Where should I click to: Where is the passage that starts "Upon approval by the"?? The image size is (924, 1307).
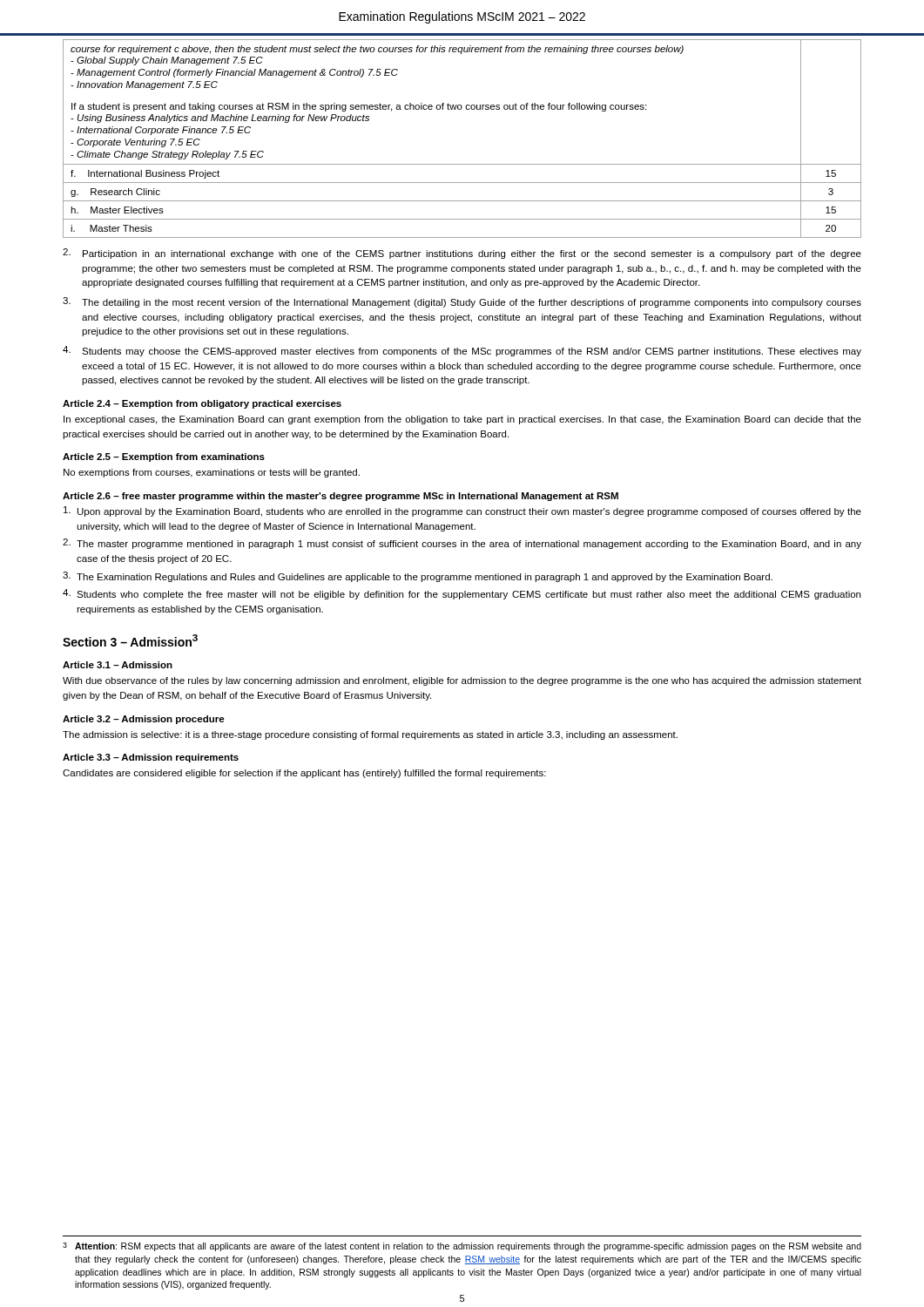tap(462, 519)
